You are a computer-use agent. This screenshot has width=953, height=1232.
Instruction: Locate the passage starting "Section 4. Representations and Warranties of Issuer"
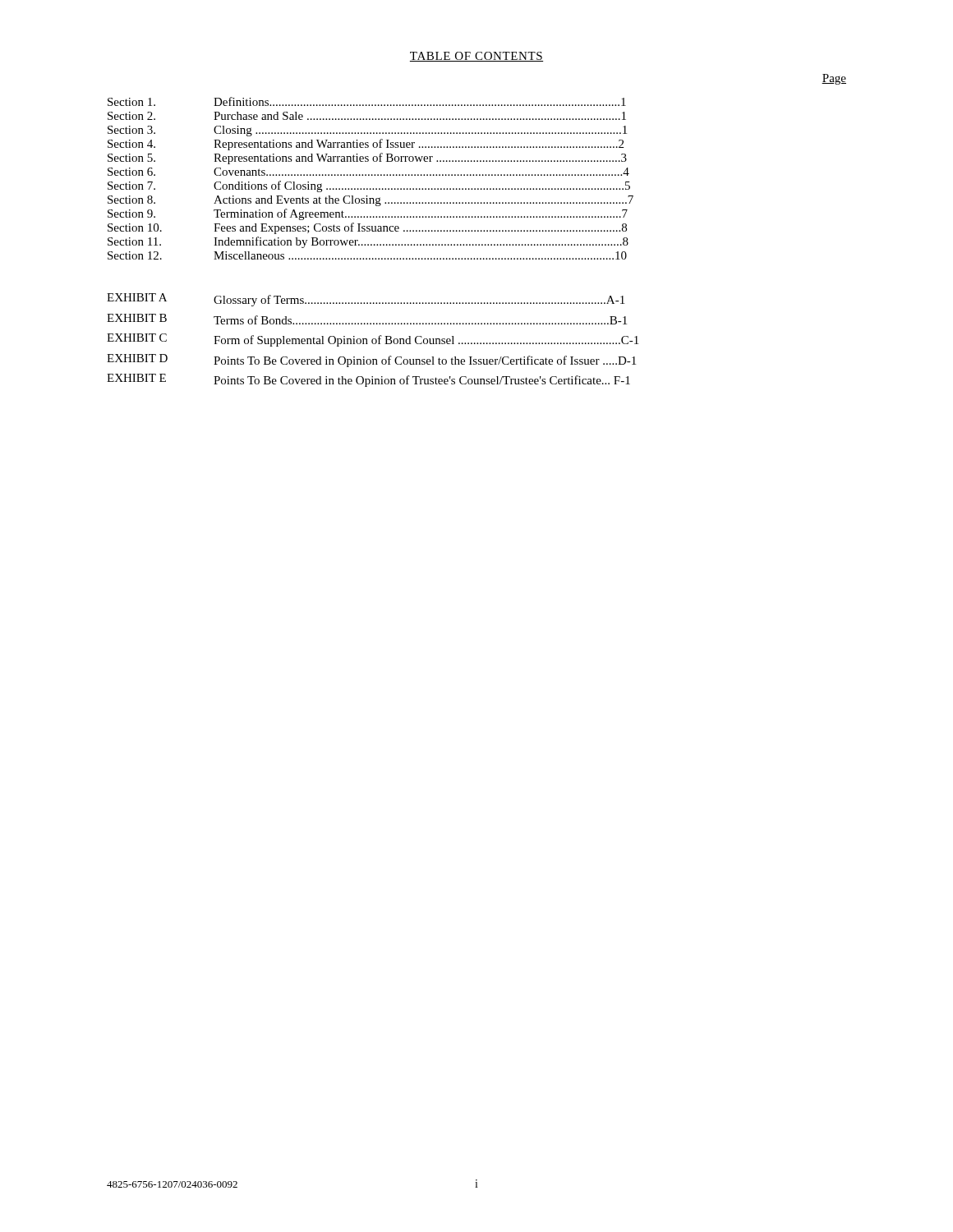(x=476, y=144)
